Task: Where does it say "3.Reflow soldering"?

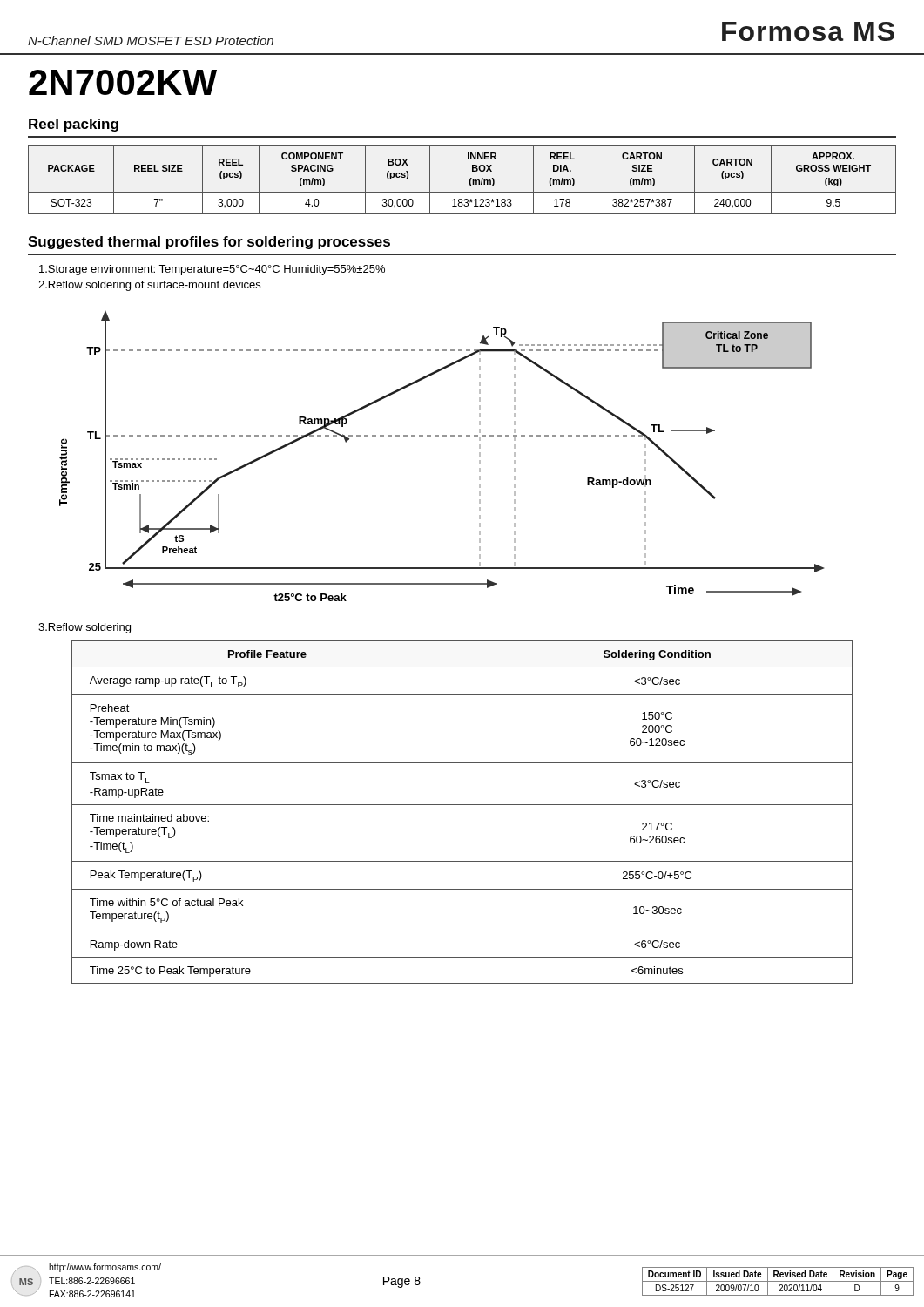Action: (85, 627)
